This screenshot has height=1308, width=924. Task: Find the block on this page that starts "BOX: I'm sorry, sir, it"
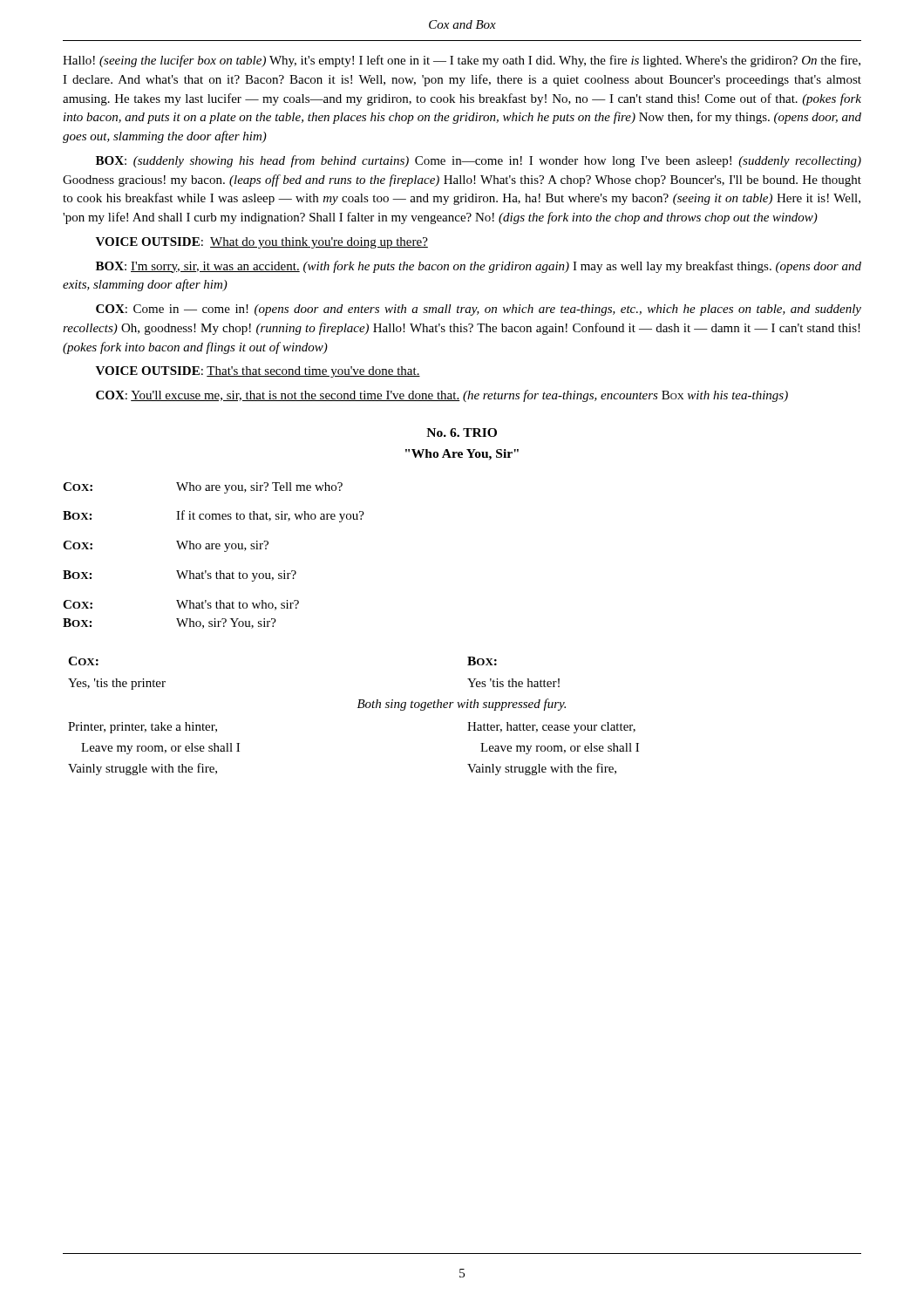pyautogui.click(x=462, y=275)
